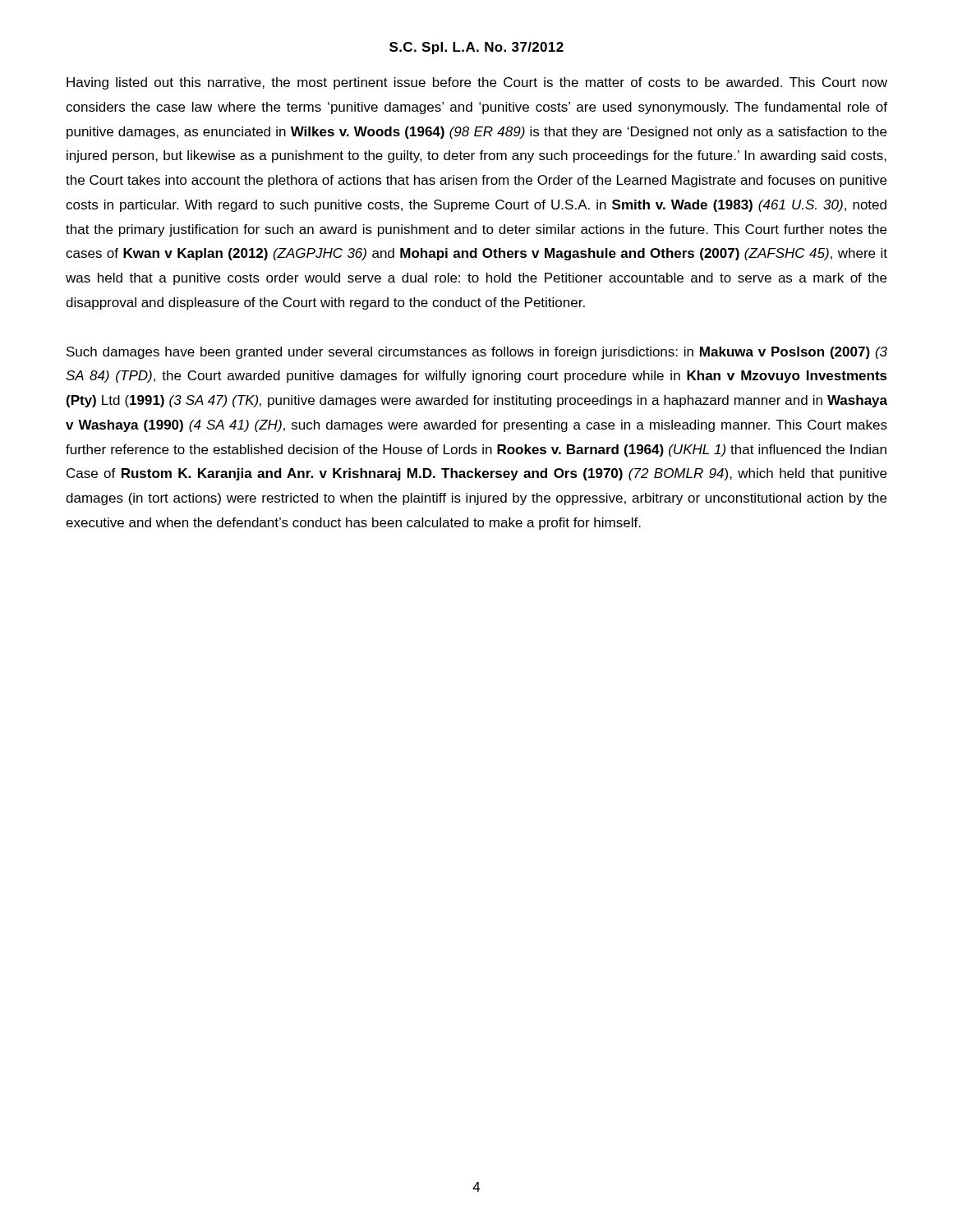Viewport: 953px width, 1232px height.
Task: Select the text block with the text "Such damages have been"
Action: (476, 437)
